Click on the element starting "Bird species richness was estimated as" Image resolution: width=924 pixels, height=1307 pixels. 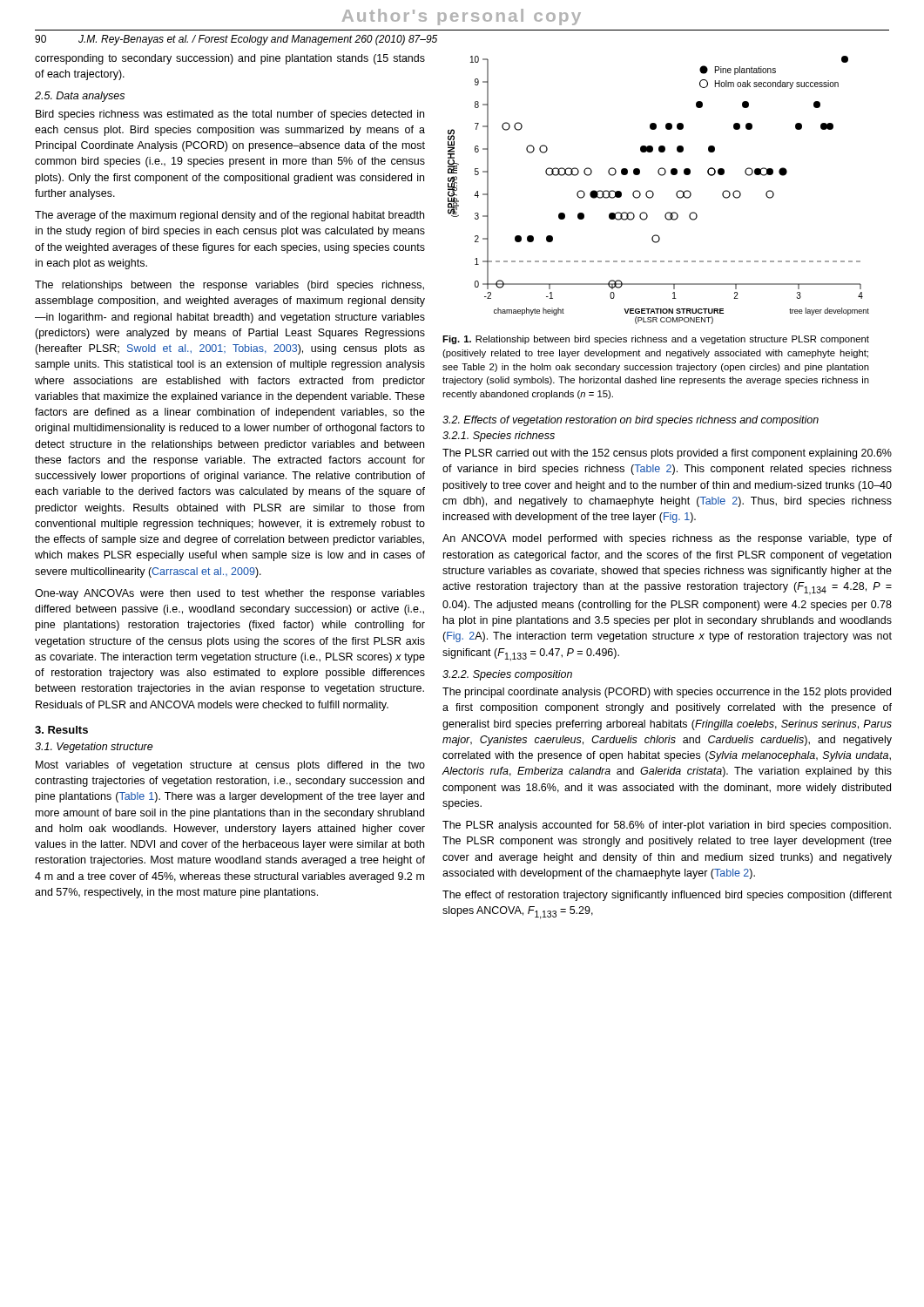pyautogui.click(x=230, y=153)
